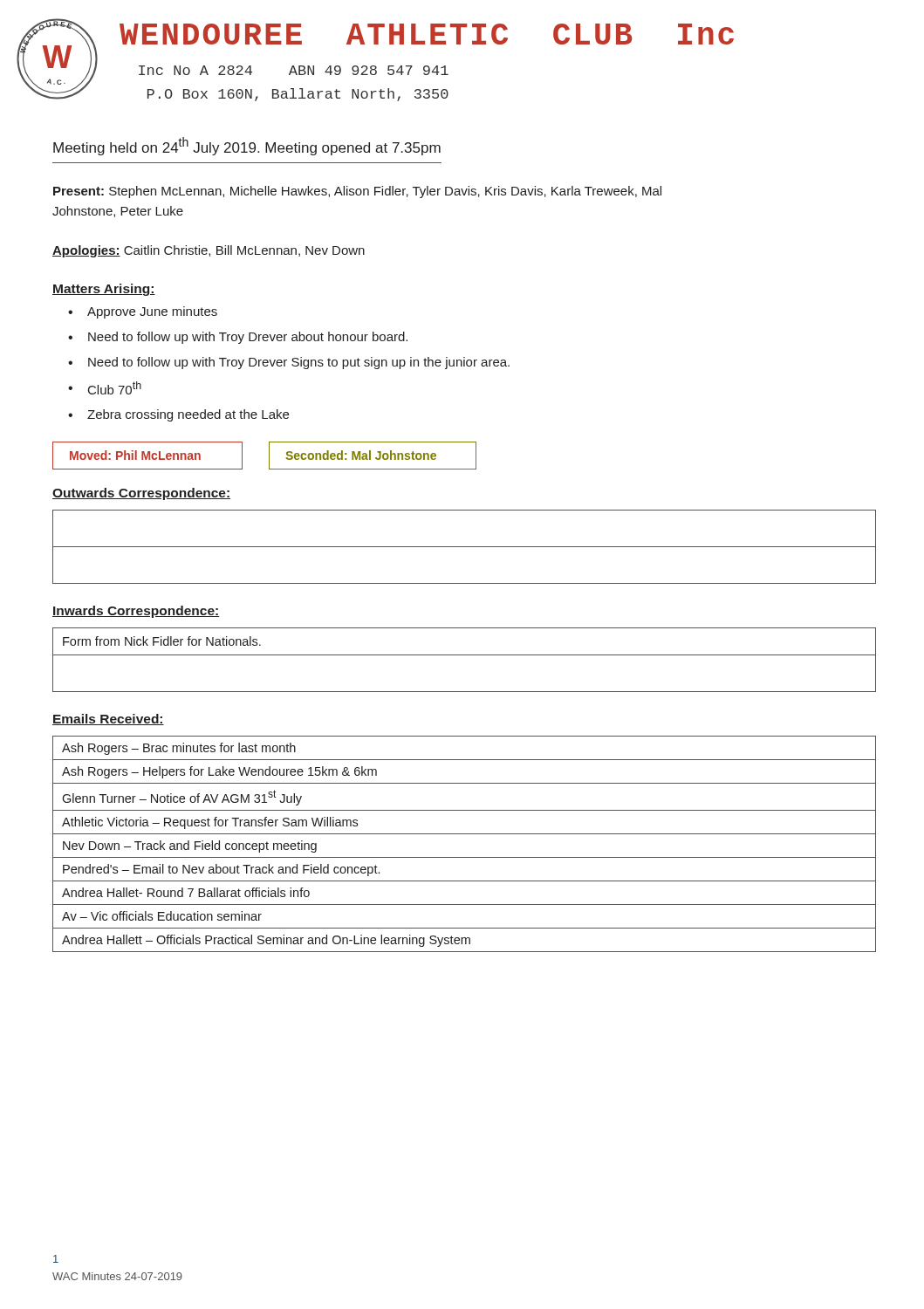Click the section header that begins "Meeting held on 24th"
This screenshot has height=1309, width=924.
point(247,146)
